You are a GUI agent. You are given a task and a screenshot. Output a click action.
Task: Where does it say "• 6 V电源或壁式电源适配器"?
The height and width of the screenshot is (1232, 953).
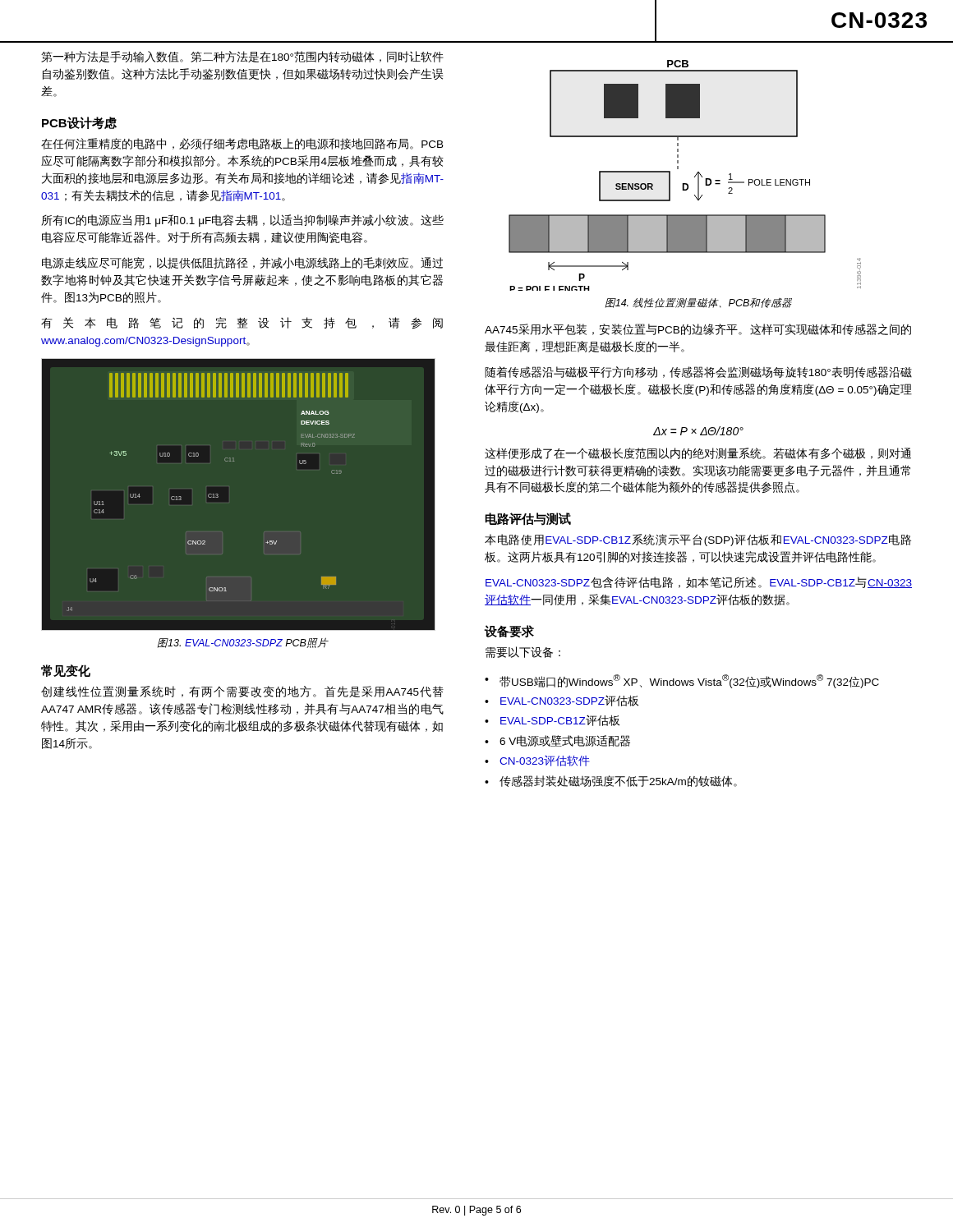[558, 742]
